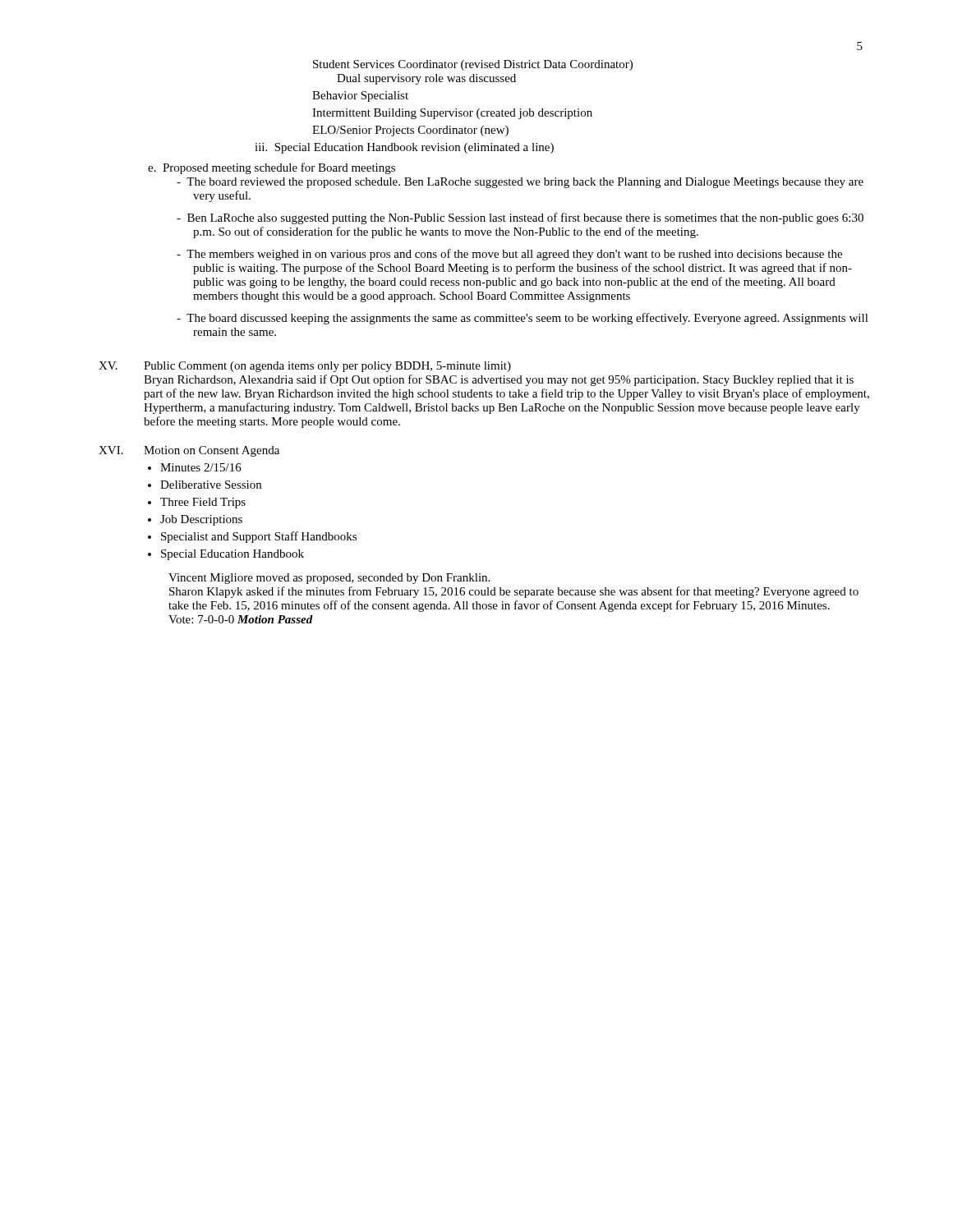Where does it say "Three Field Trips"?
953x1232 pixels.
coord(203,502)
